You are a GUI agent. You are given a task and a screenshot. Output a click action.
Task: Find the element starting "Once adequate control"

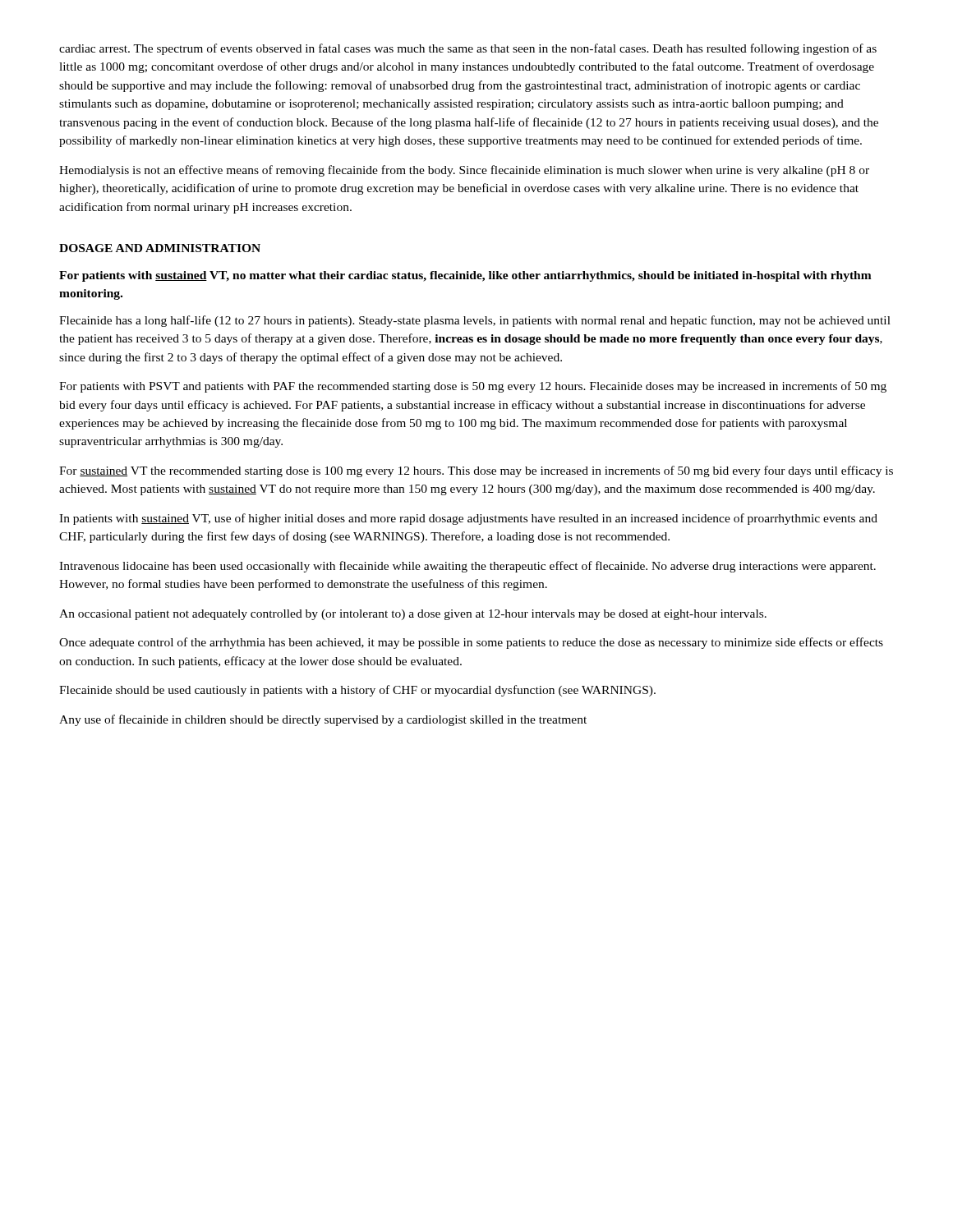point(476,652)
